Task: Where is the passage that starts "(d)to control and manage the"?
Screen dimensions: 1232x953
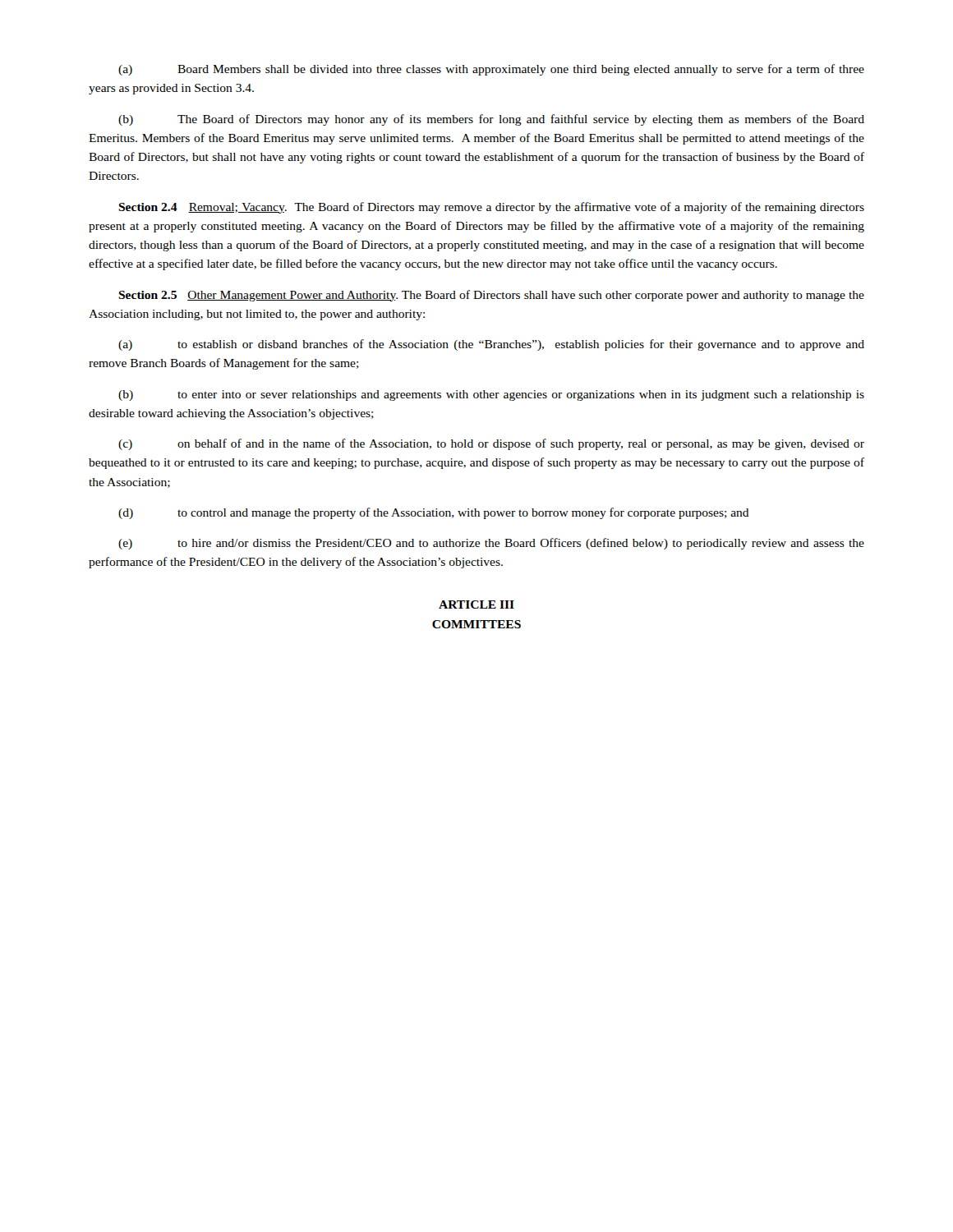Action: [419, 512]
